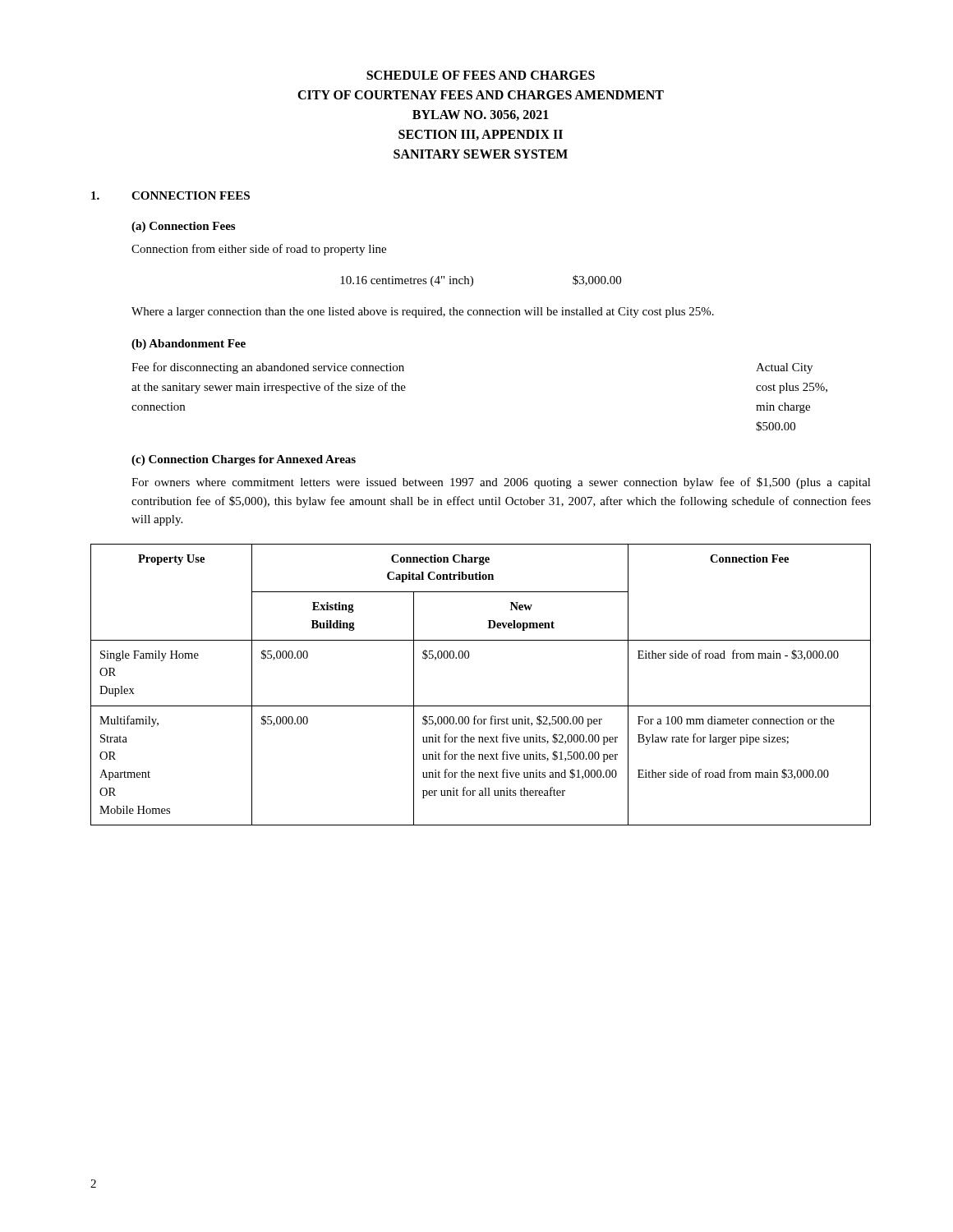This screenshot has width=953, height=1232.
Task: Locate the table with the text "Multifamily, Strata OR Apartment OR"
Action: [x=481, y=684]
